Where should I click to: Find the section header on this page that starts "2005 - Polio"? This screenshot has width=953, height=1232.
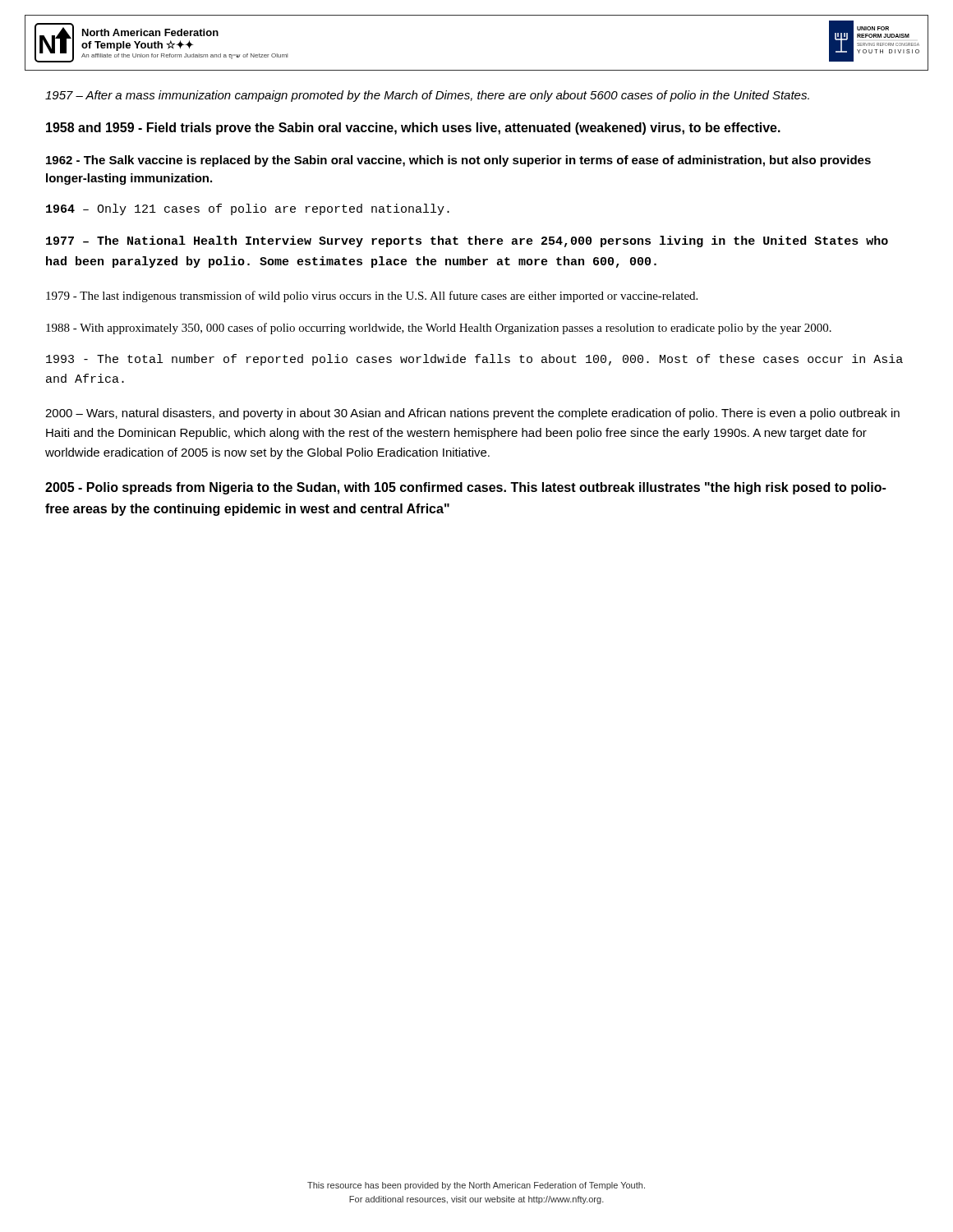466,498
